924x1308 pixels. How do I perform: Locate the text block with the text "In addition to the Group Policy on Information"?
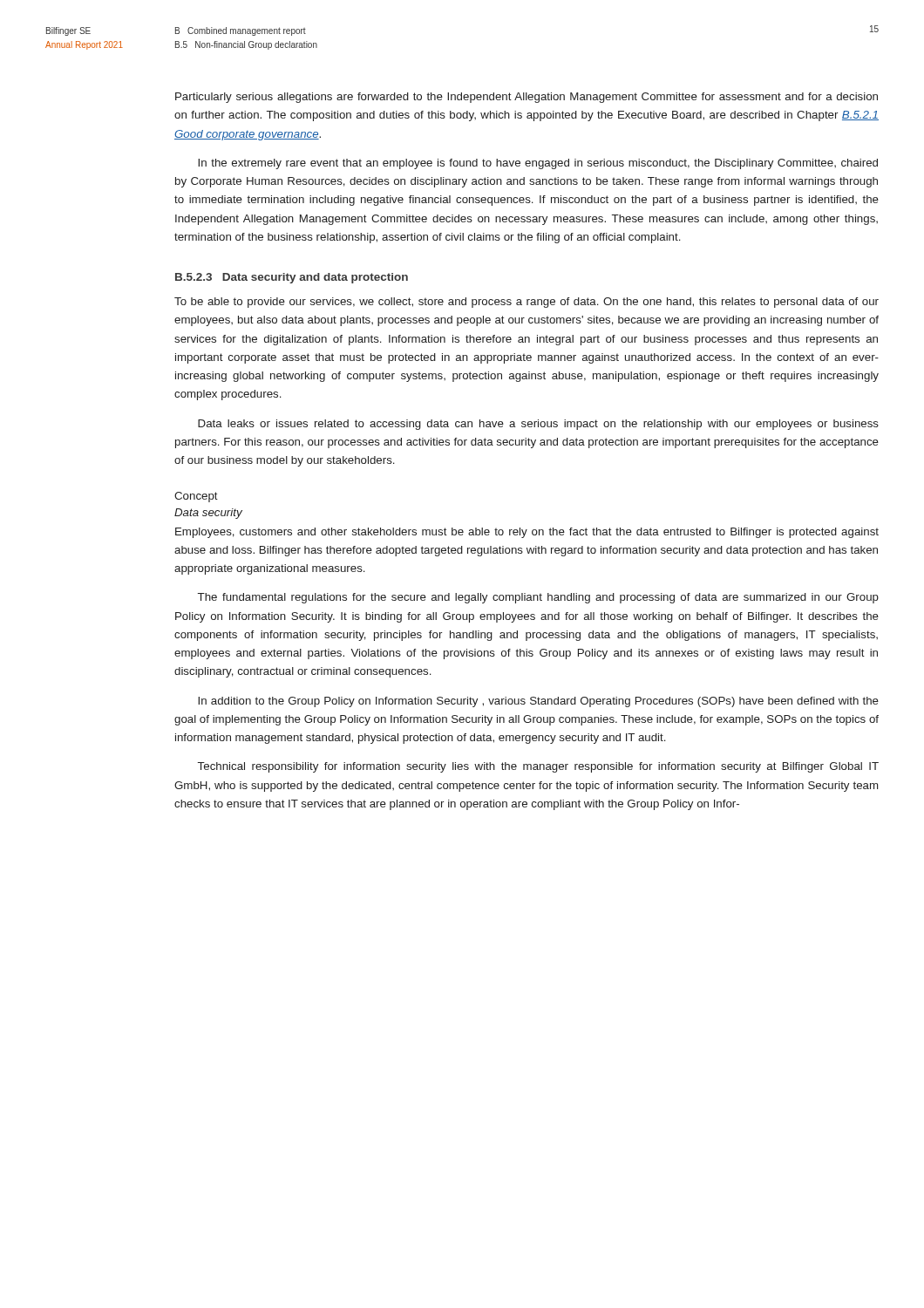coord(526,719)
